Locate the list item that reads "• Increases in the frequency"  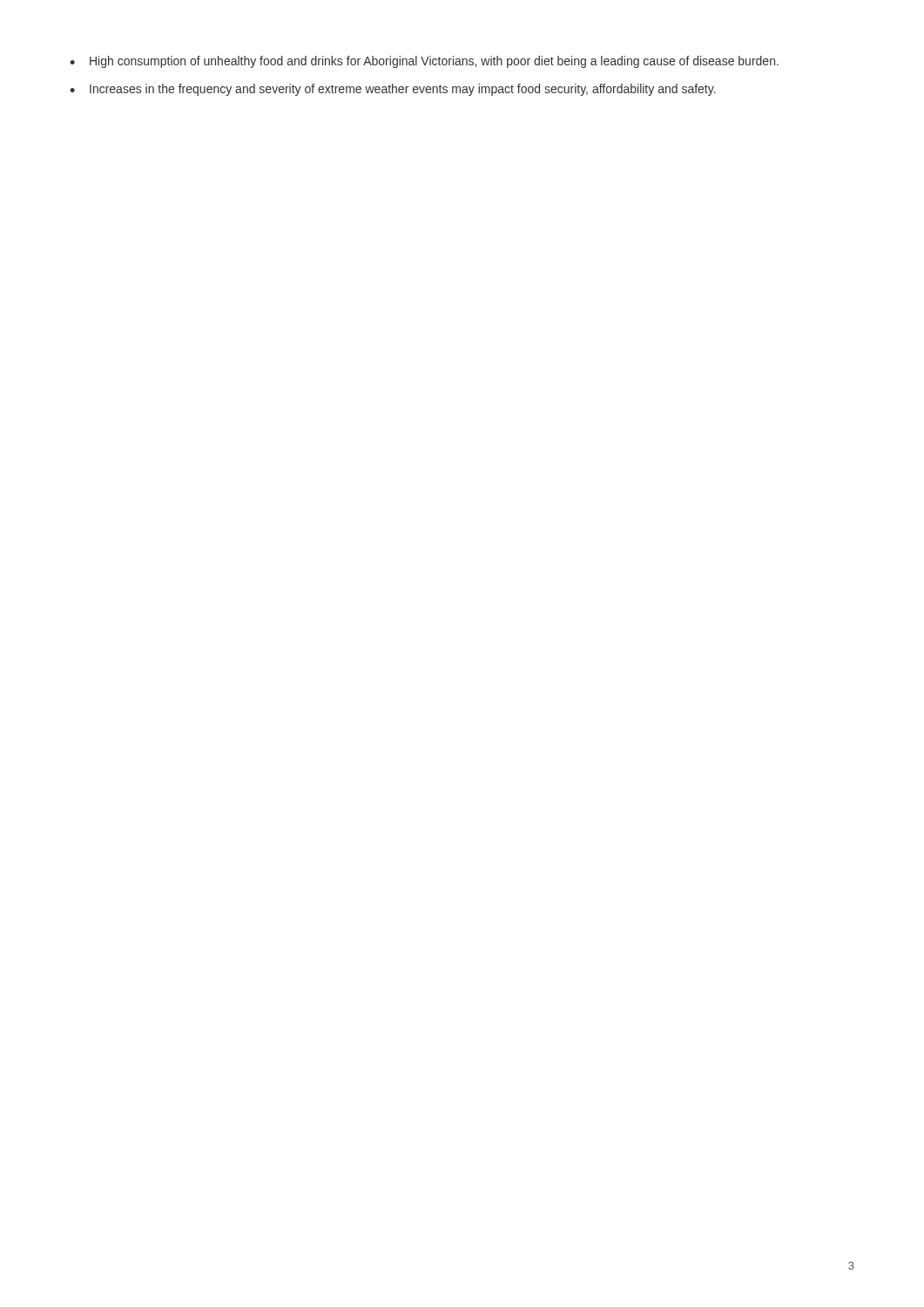(462, 91)
